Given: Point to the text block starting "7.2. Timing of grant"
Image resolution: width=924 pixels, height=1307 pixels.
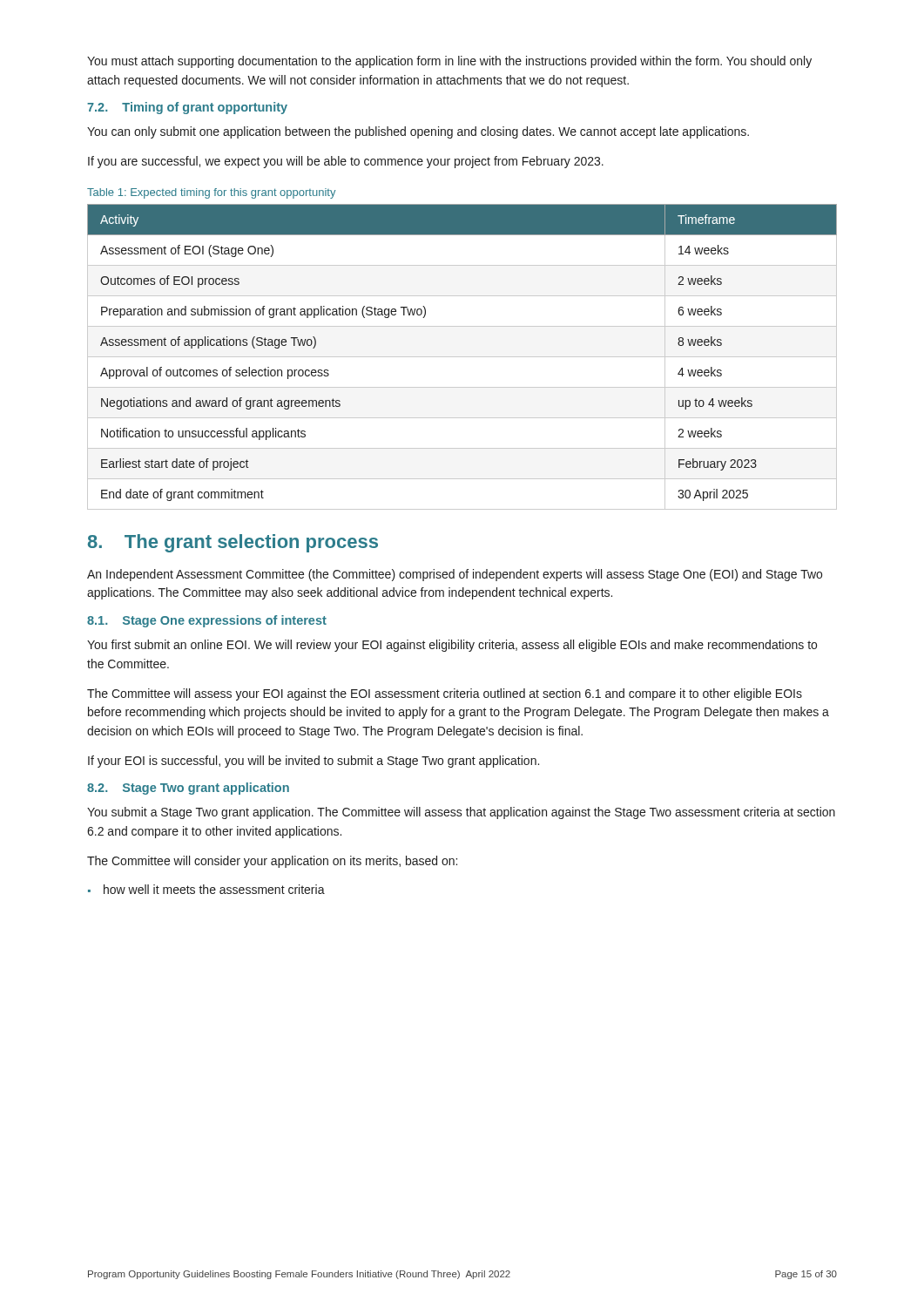Looking at the screenshot, I should pos(187,108).
